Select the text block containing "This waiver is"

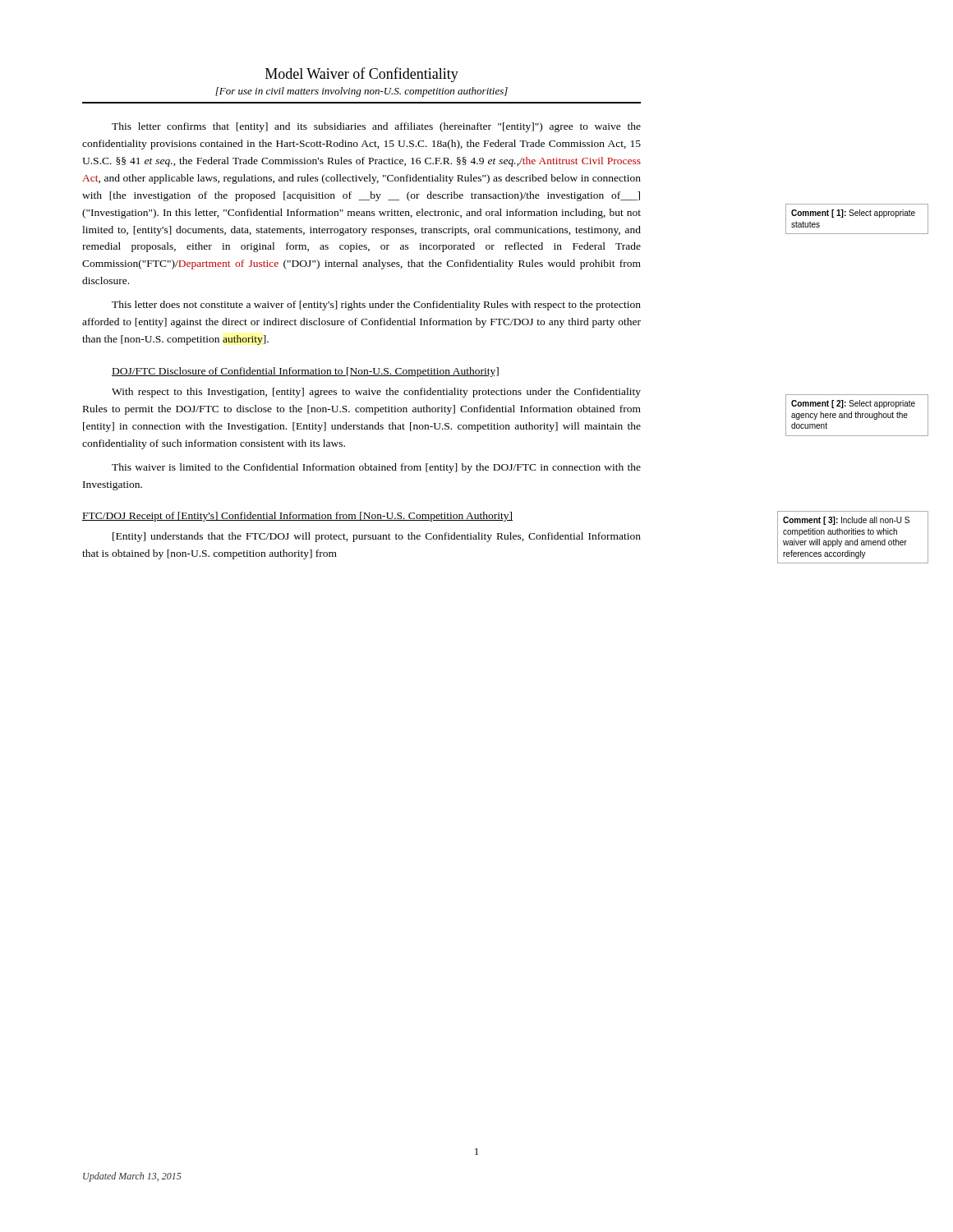[x=361, y=476]
